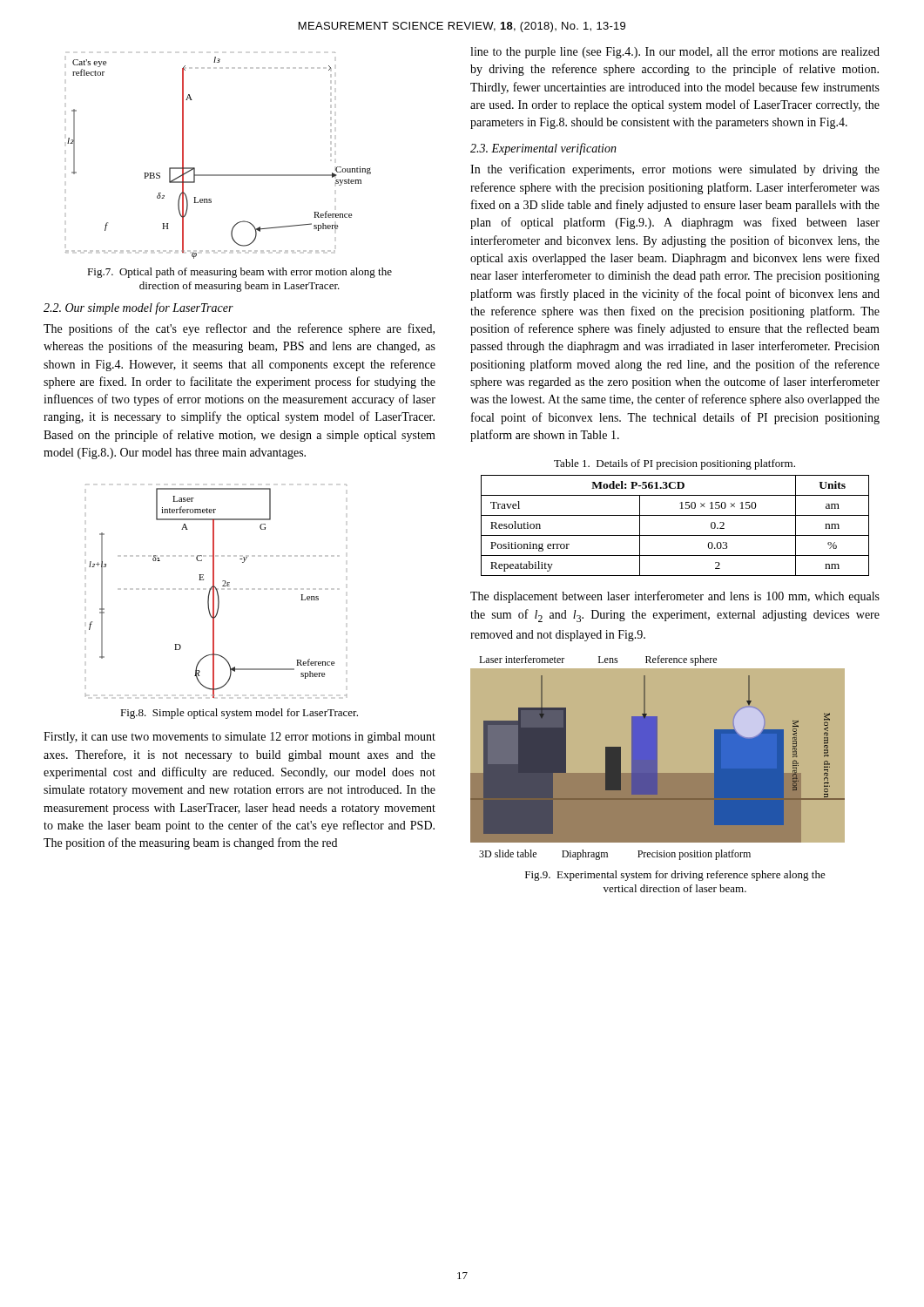Select the text block that says "The positions of the cat's eye reflector and"
The height and width of the screenshot is (1307, 924).
coord(240,391)
